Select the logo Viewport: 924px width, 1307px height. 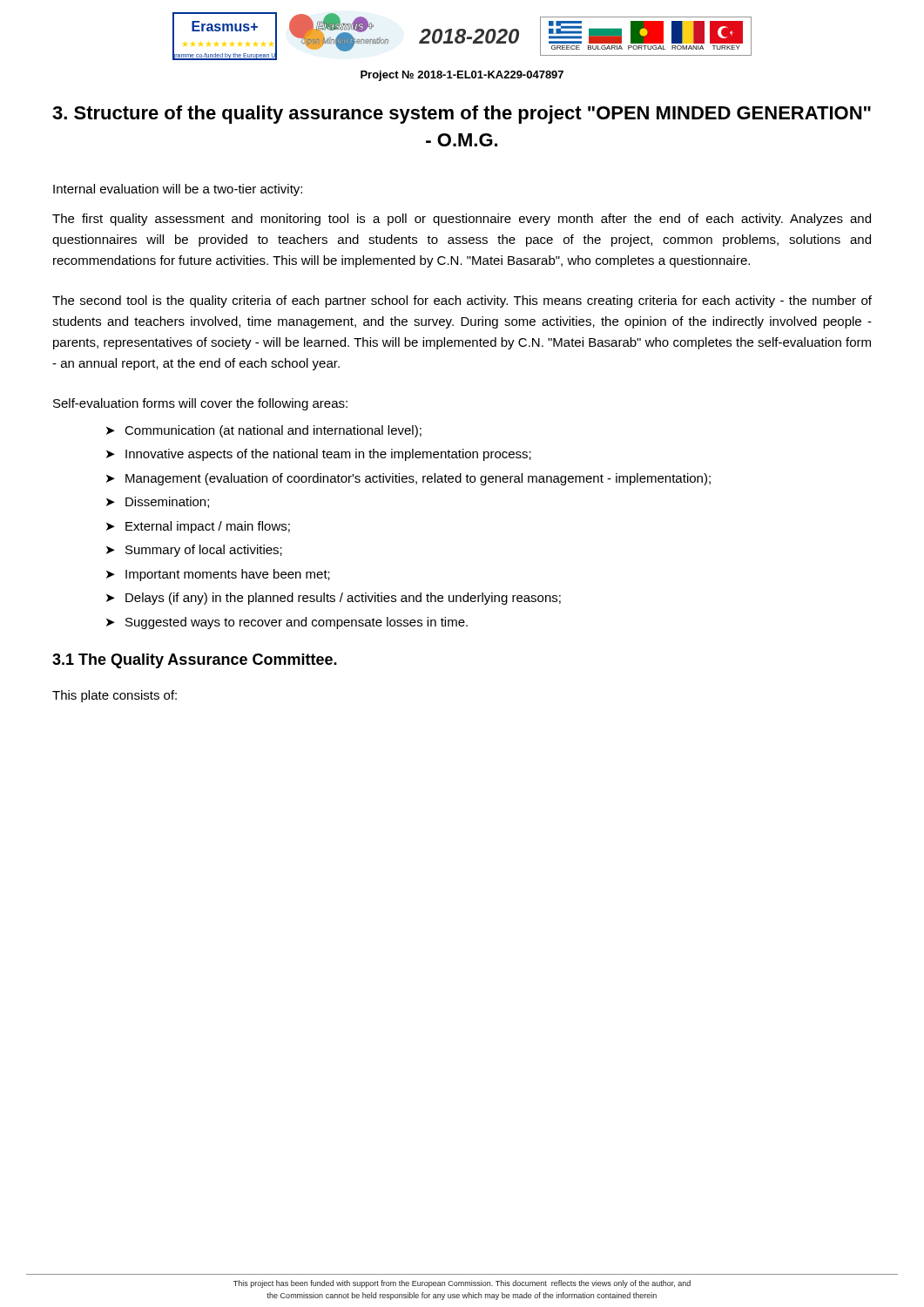pyautogui.click(x=462, y=45)
